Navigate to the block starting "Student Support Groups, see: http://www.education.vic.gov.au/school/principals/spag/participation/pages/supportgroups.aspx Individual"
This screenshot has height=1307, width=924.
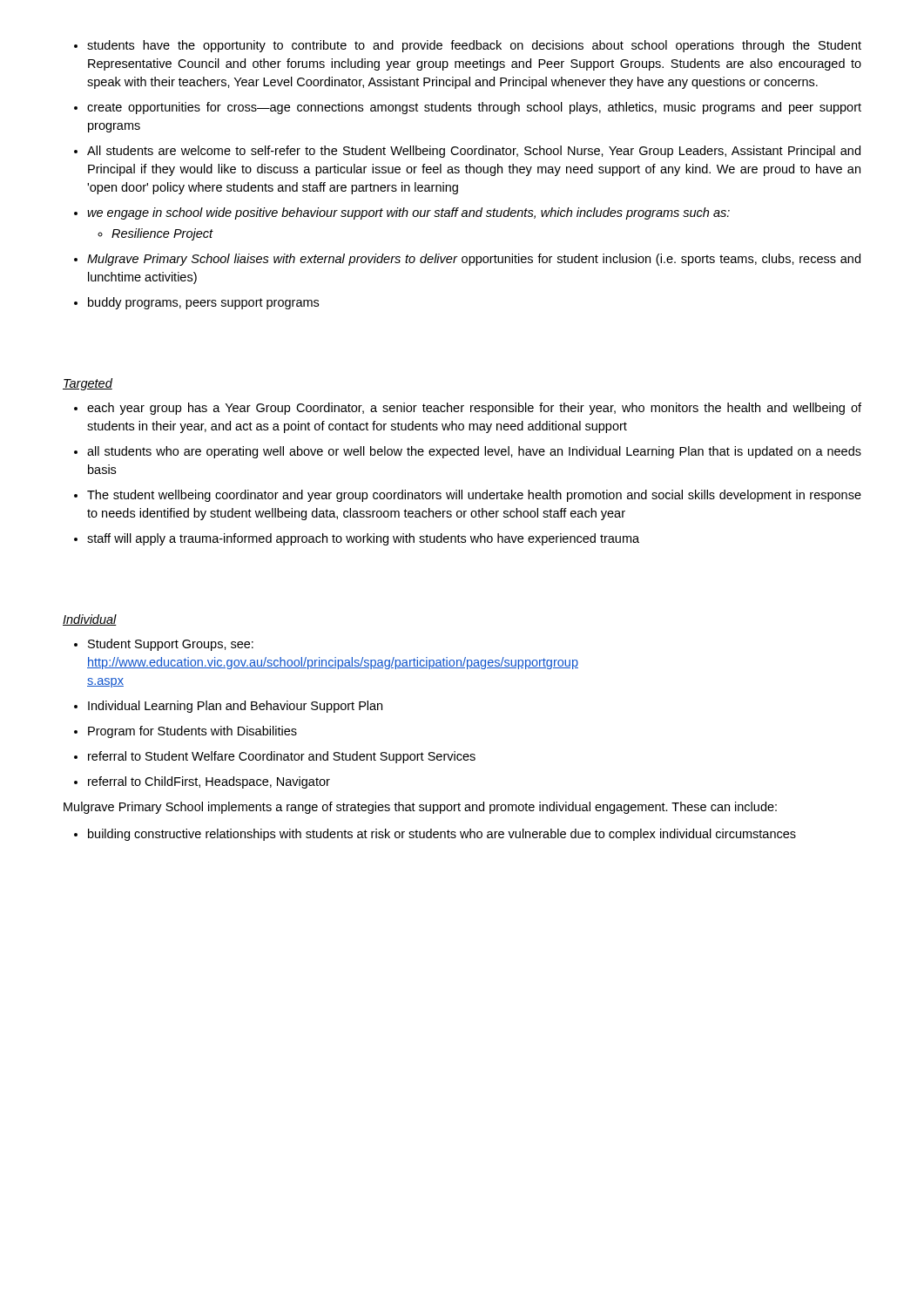click(x=164, y=645)
